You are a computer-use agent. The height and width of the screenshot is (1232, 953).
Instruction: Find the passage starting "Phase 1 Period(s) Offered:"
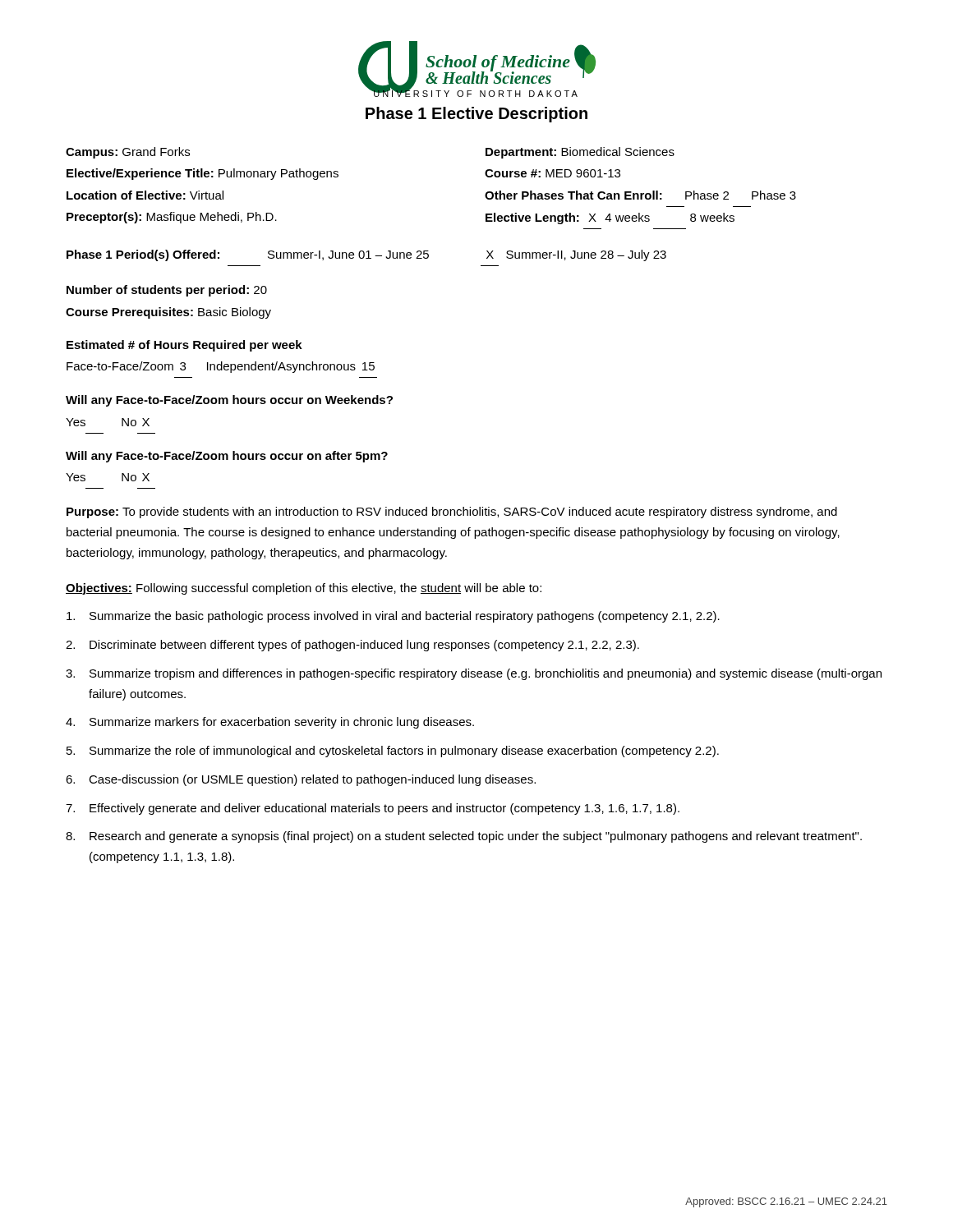click(366, 255)
